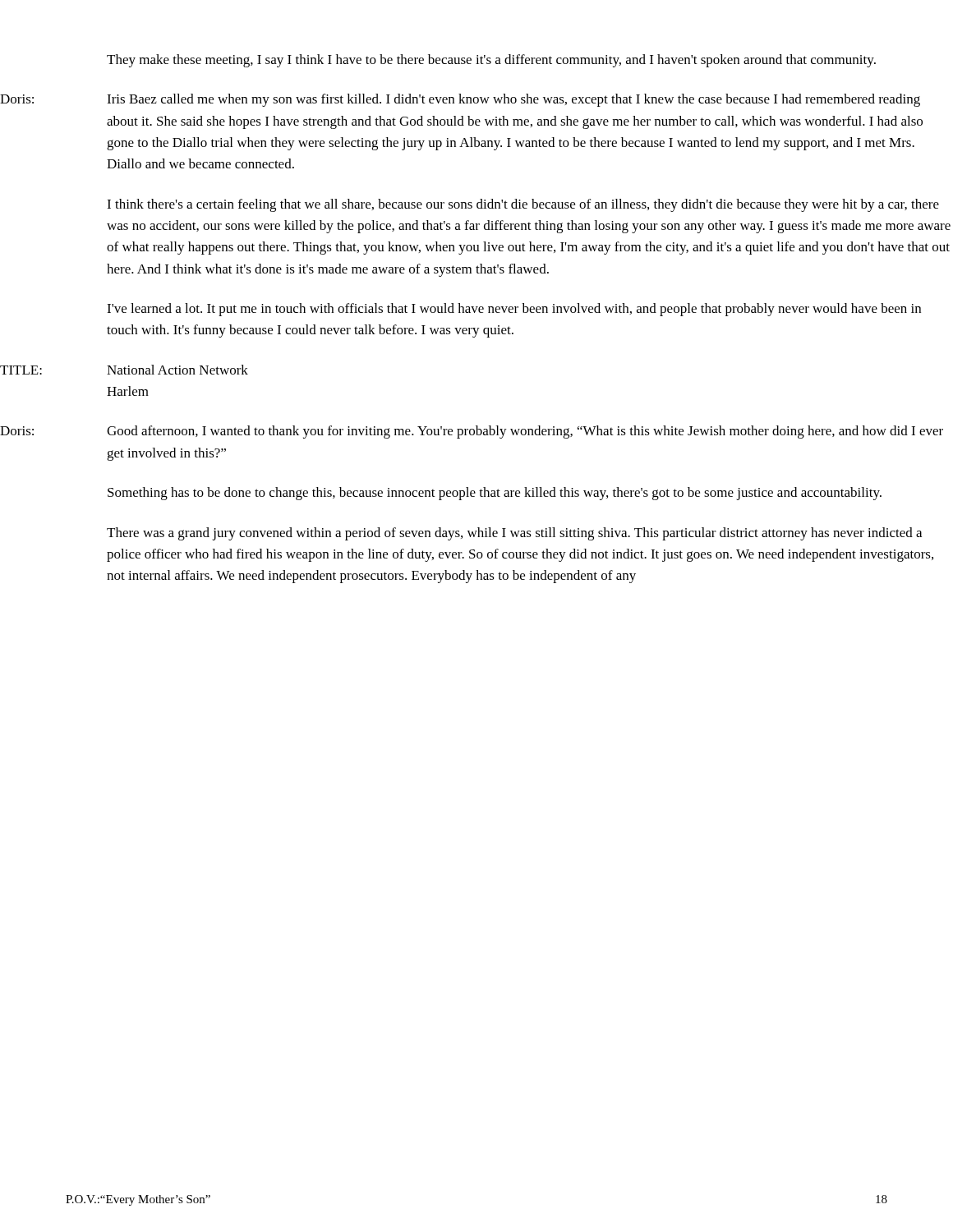
Task: Click where it says "TITLE: National Action Network Harlem"
Action: click(124, 370)
